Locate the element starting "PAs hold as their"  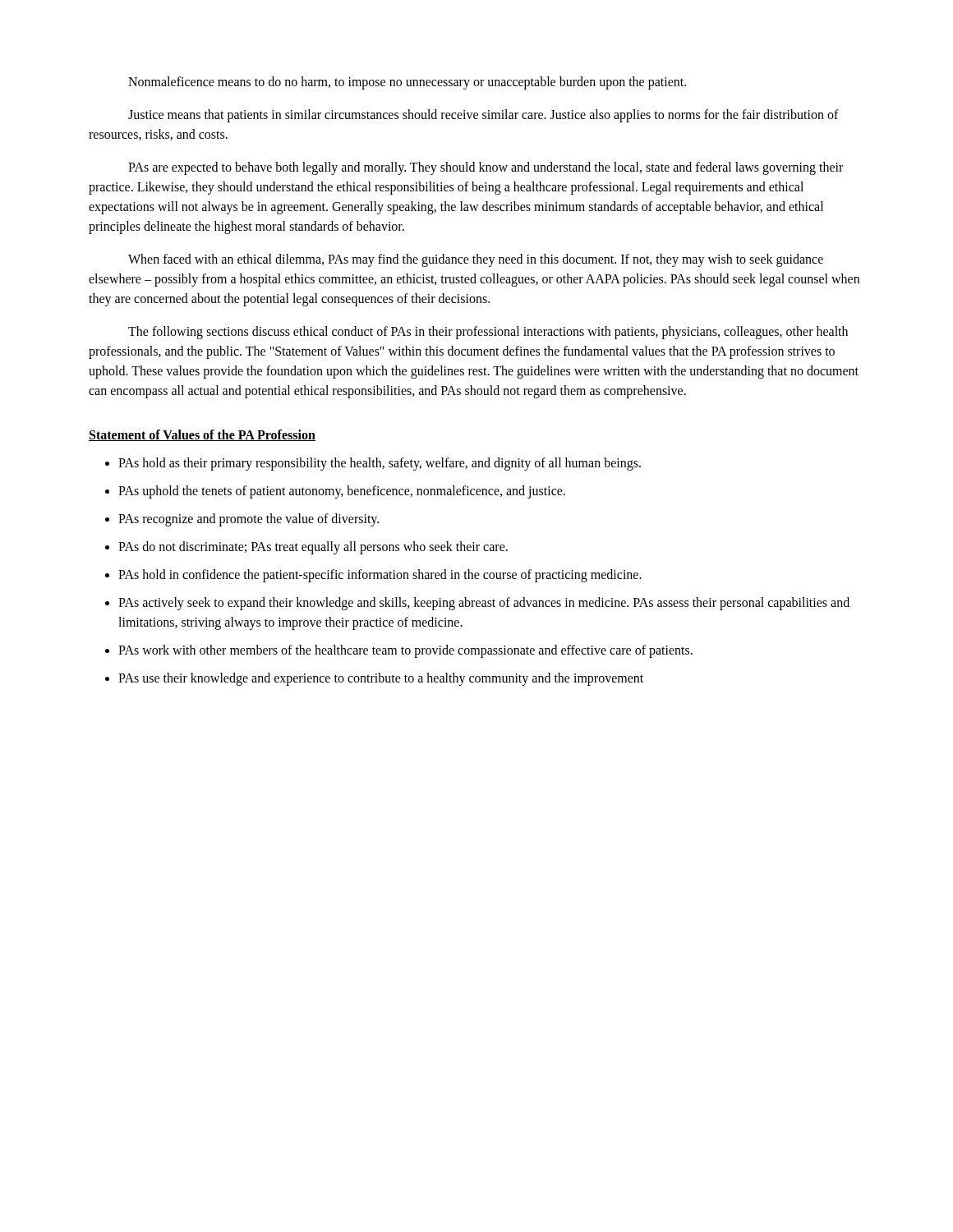pyautogui.click(x=380, y=463)
